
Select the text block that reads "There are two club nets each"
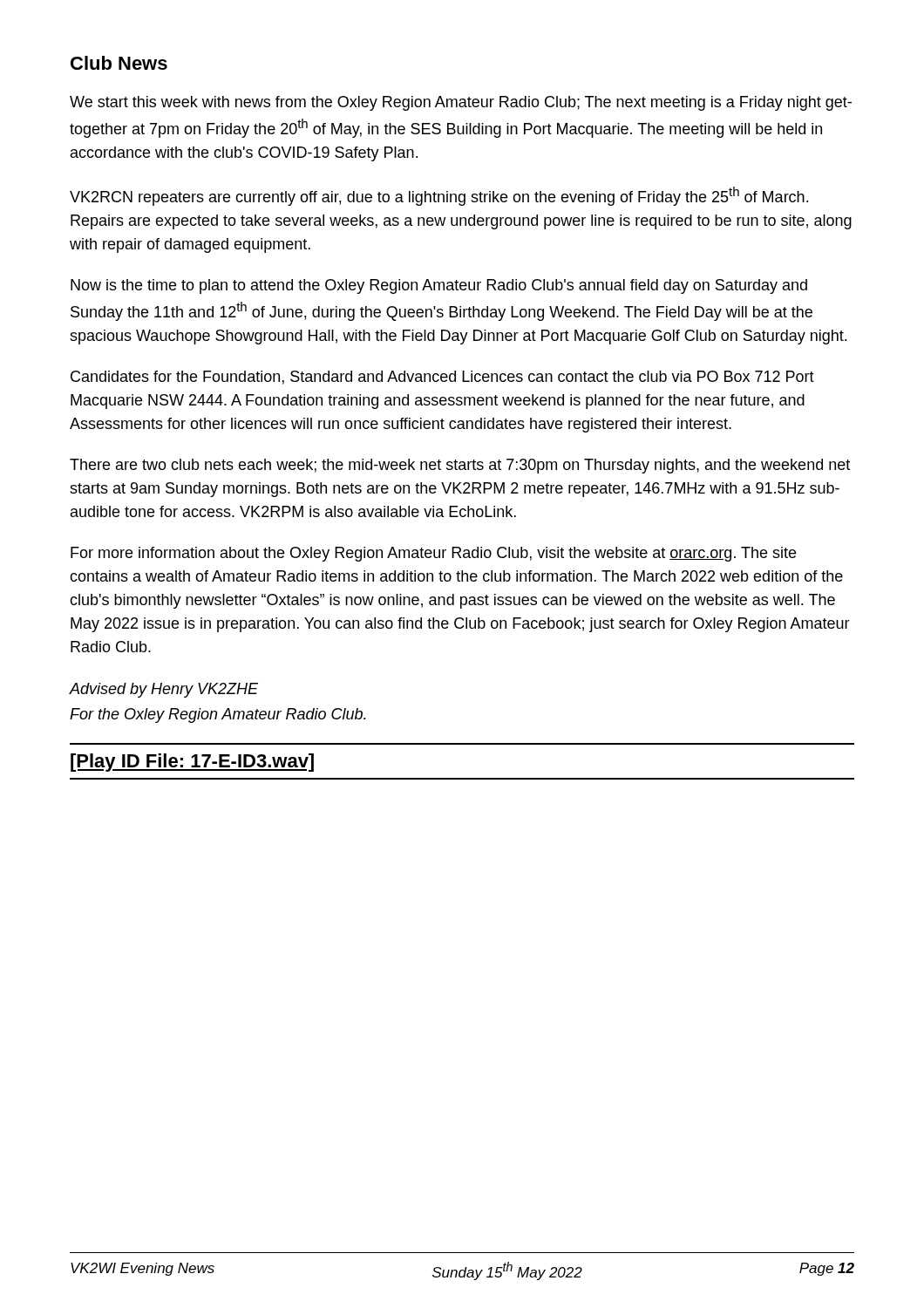click(460, 488)
